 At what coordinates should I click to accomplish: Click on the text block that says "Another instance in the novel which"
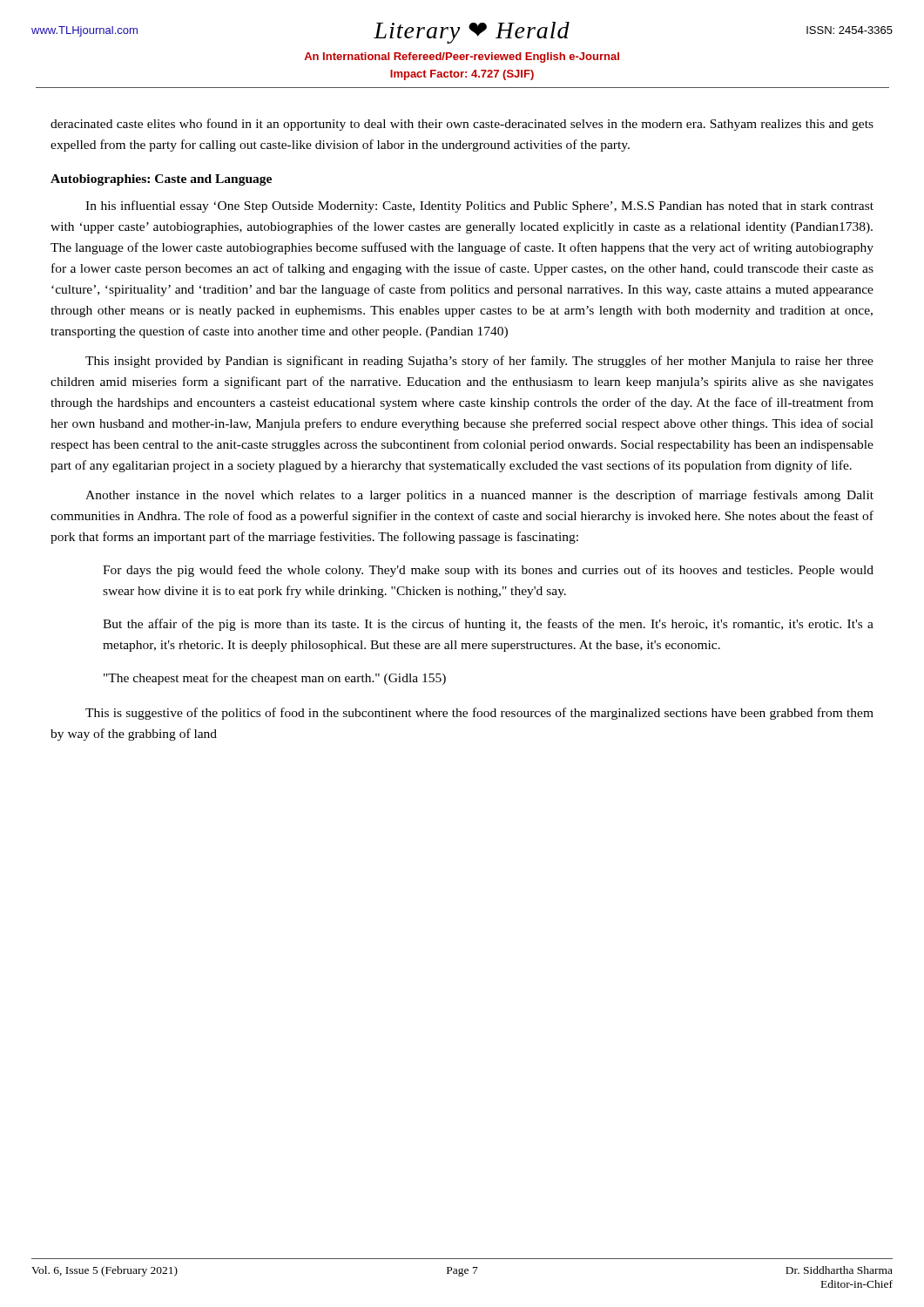tap(462, 516)
